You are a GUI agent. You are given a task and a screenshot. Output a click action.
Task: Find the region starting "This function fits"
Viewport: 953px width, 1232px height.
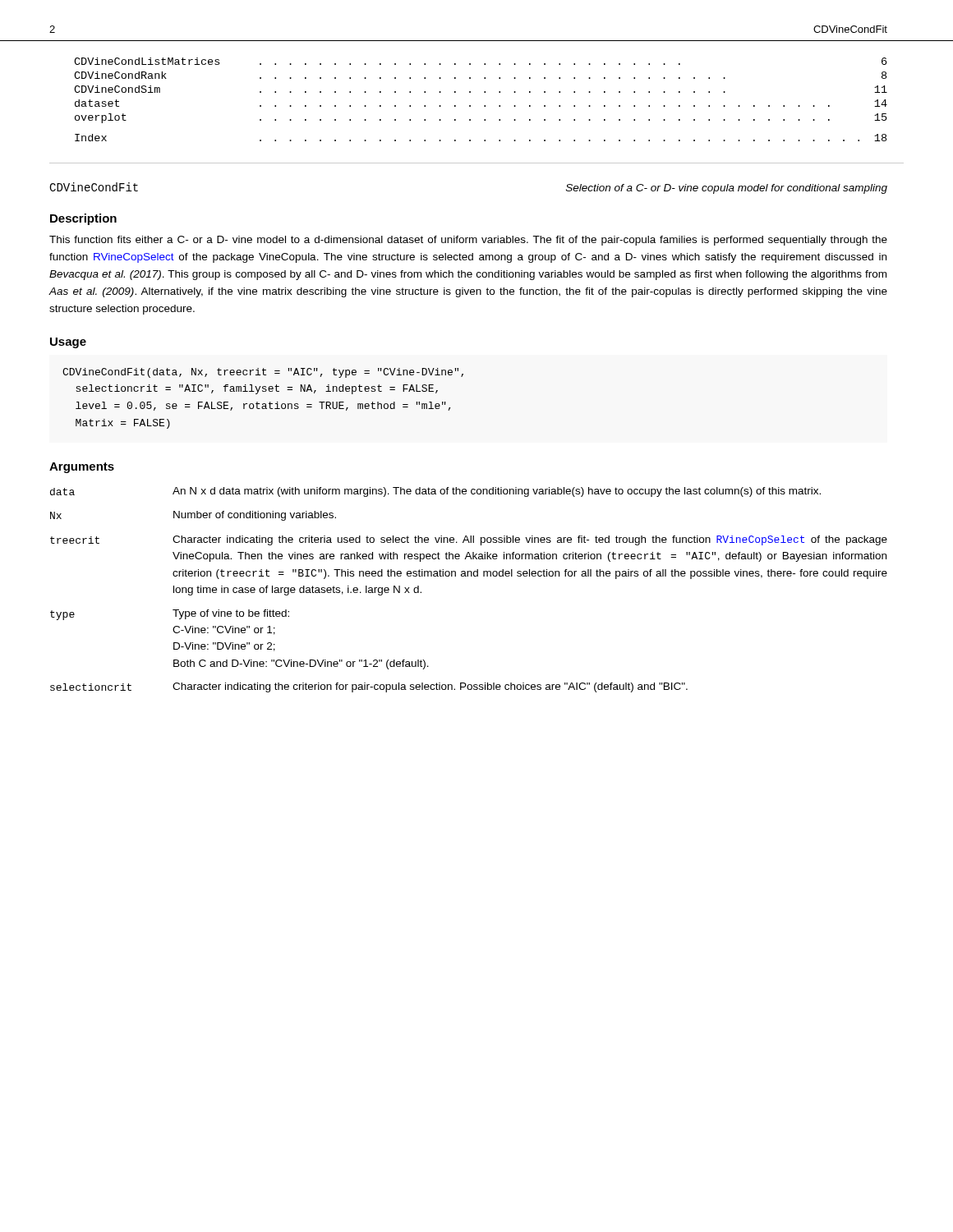click(x=468, y=274)
